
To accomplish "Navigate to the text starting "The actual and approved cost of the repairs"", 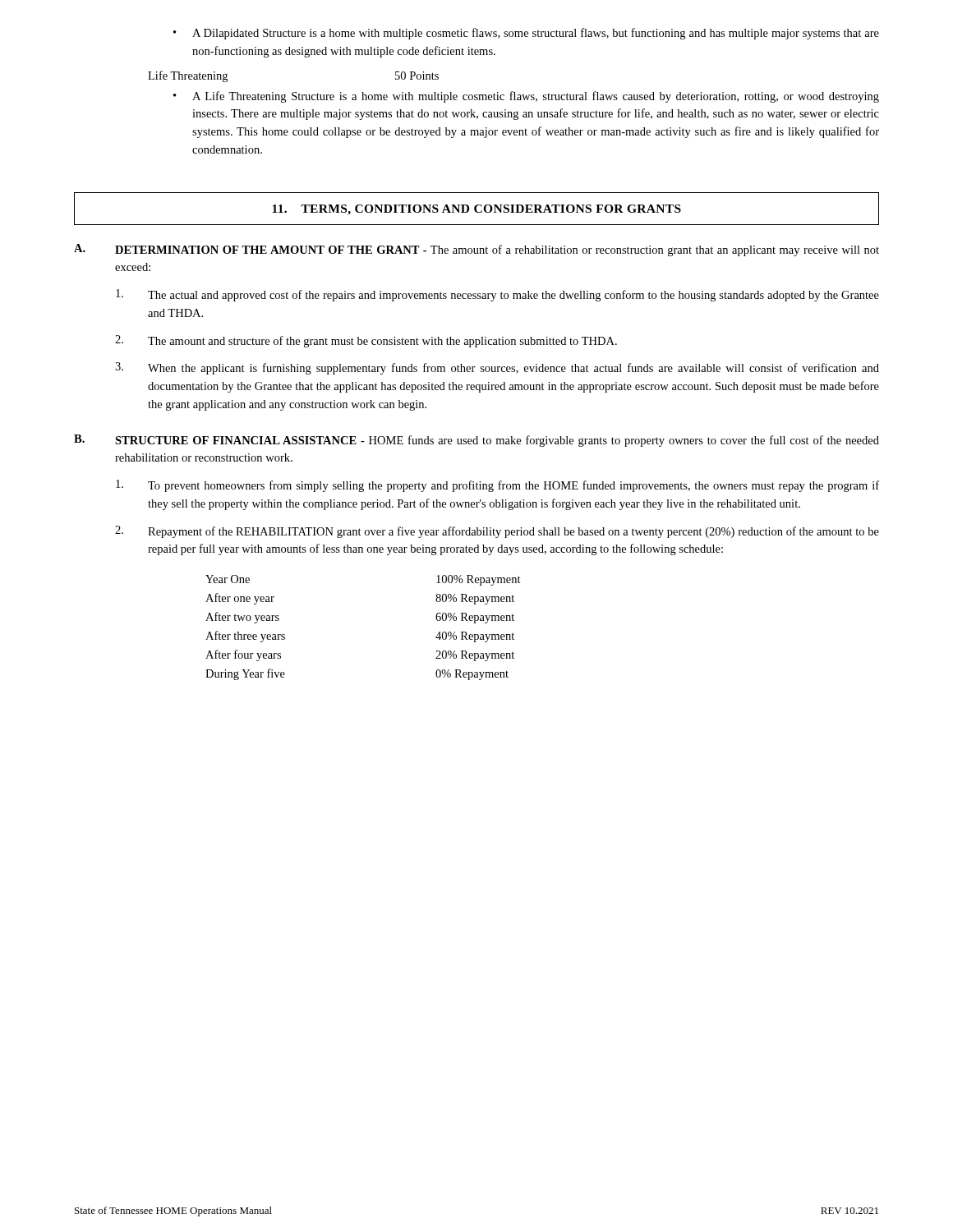I will (497, 305).
